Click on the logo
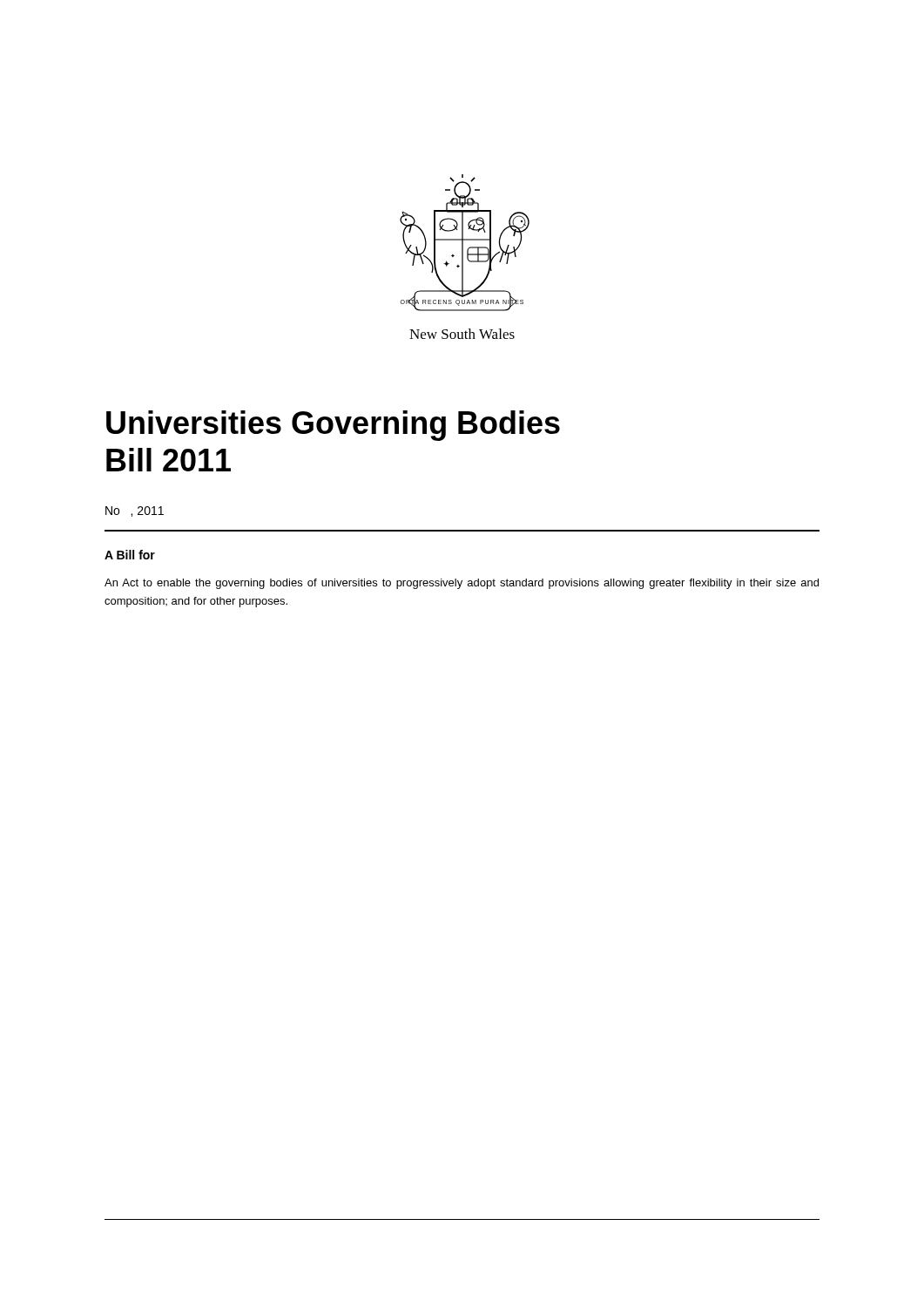Viewport: 924px width, 1307px height. [462, 198]
